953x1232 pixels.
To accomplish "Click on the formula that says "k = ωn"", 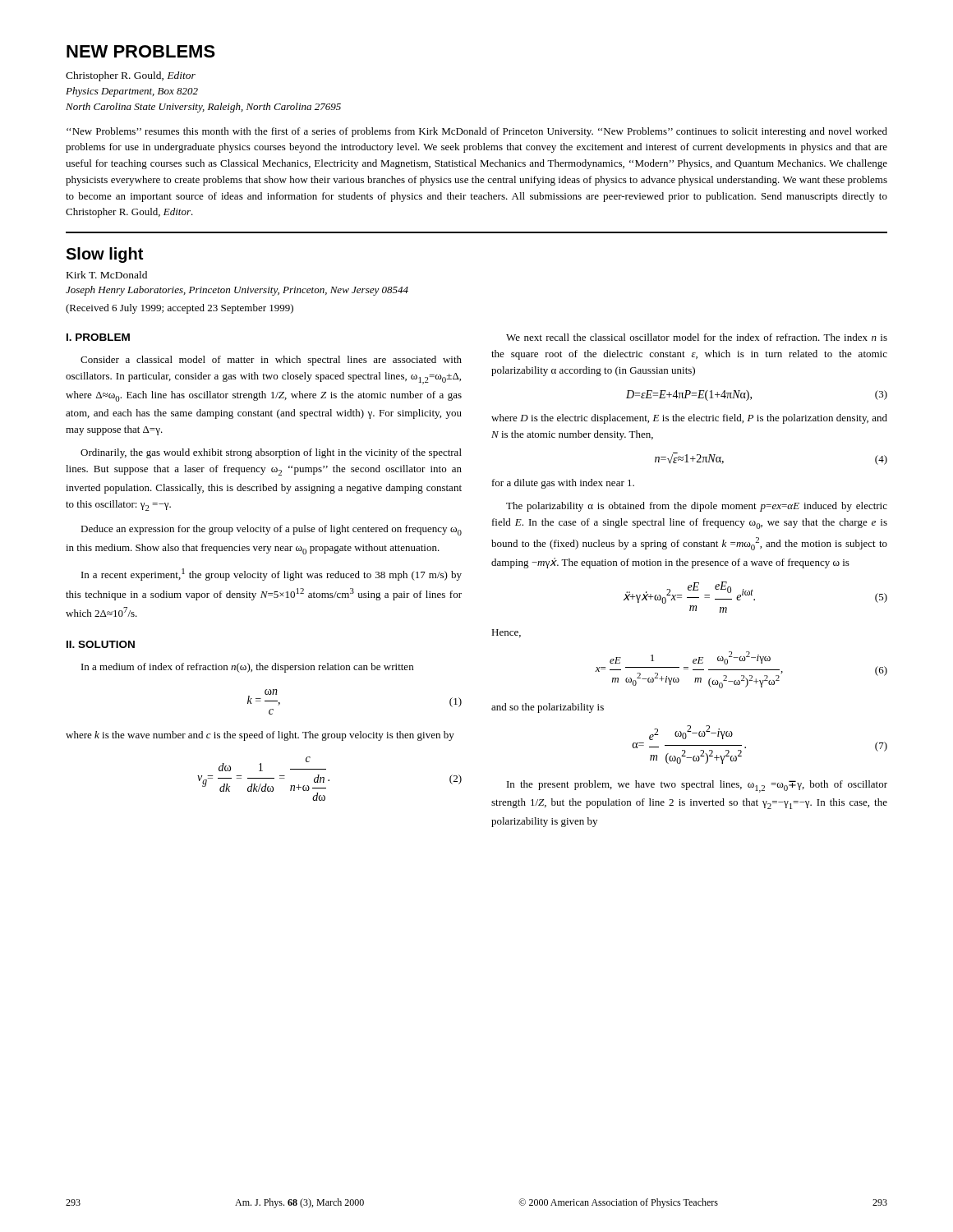I will (x=272, y=701).
